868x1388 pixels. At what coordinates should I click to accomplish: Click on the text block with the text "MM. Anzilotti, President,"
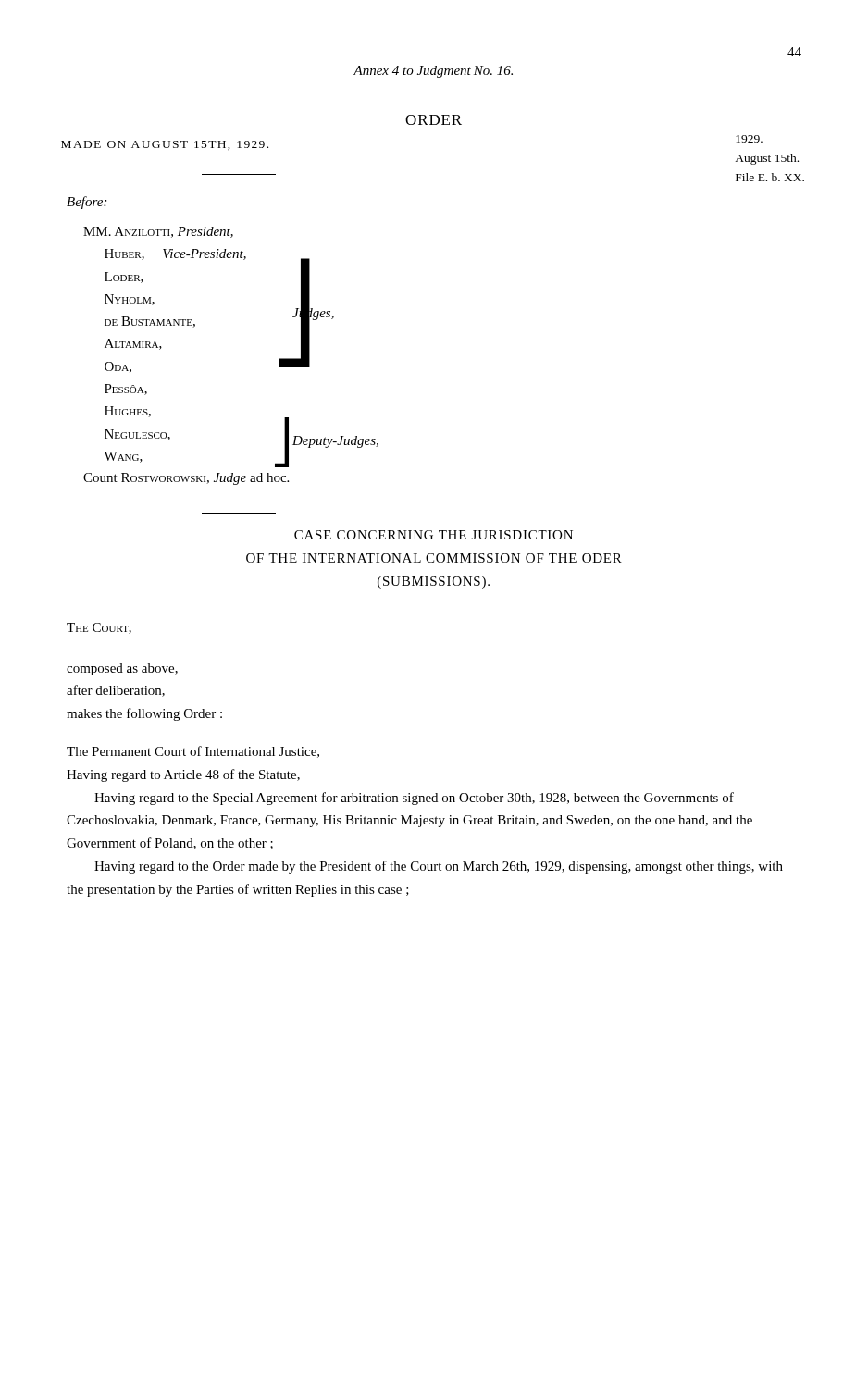coord(165,344)
